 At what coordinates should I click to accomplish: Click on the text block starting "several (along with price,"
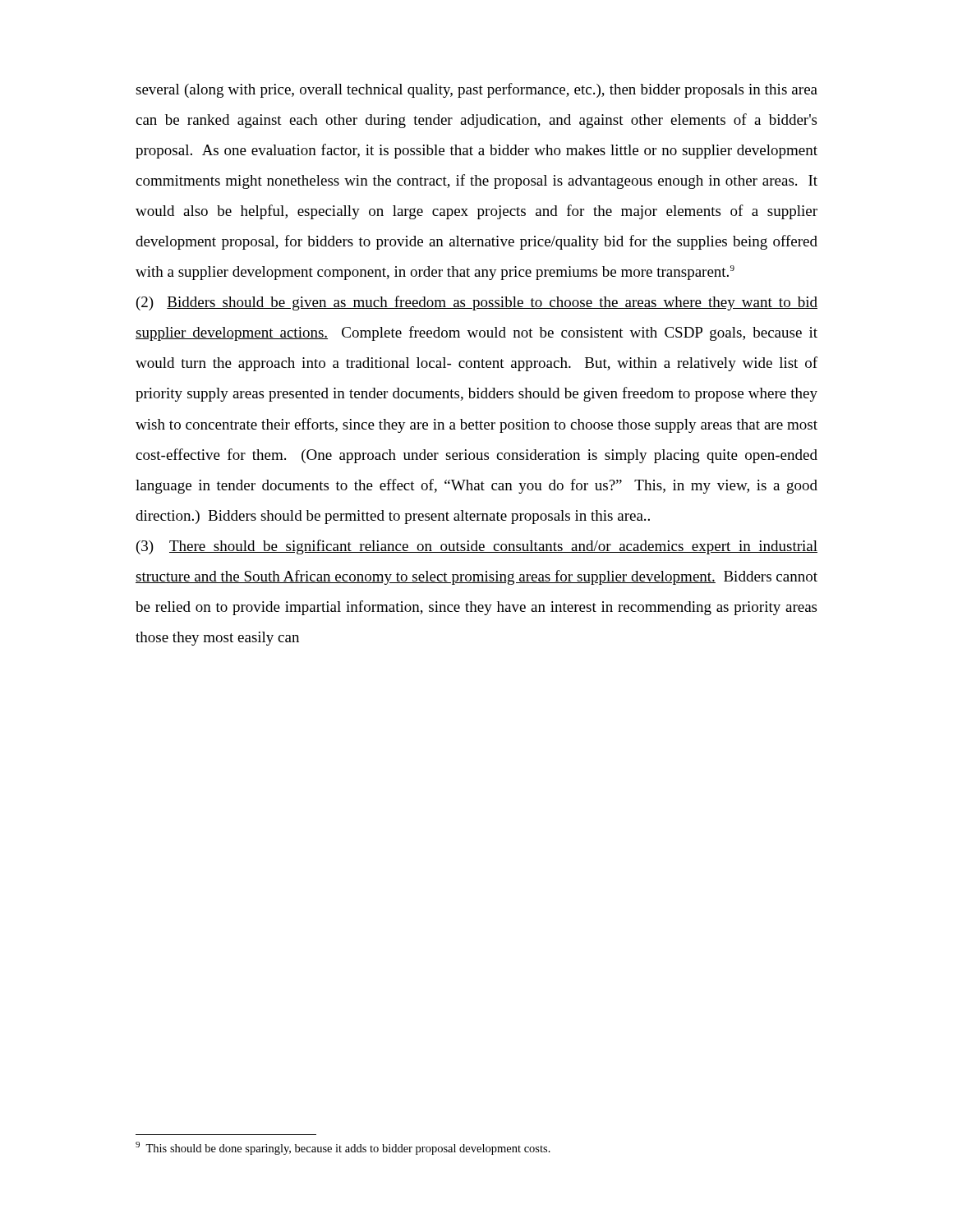(x=476, y=180)
